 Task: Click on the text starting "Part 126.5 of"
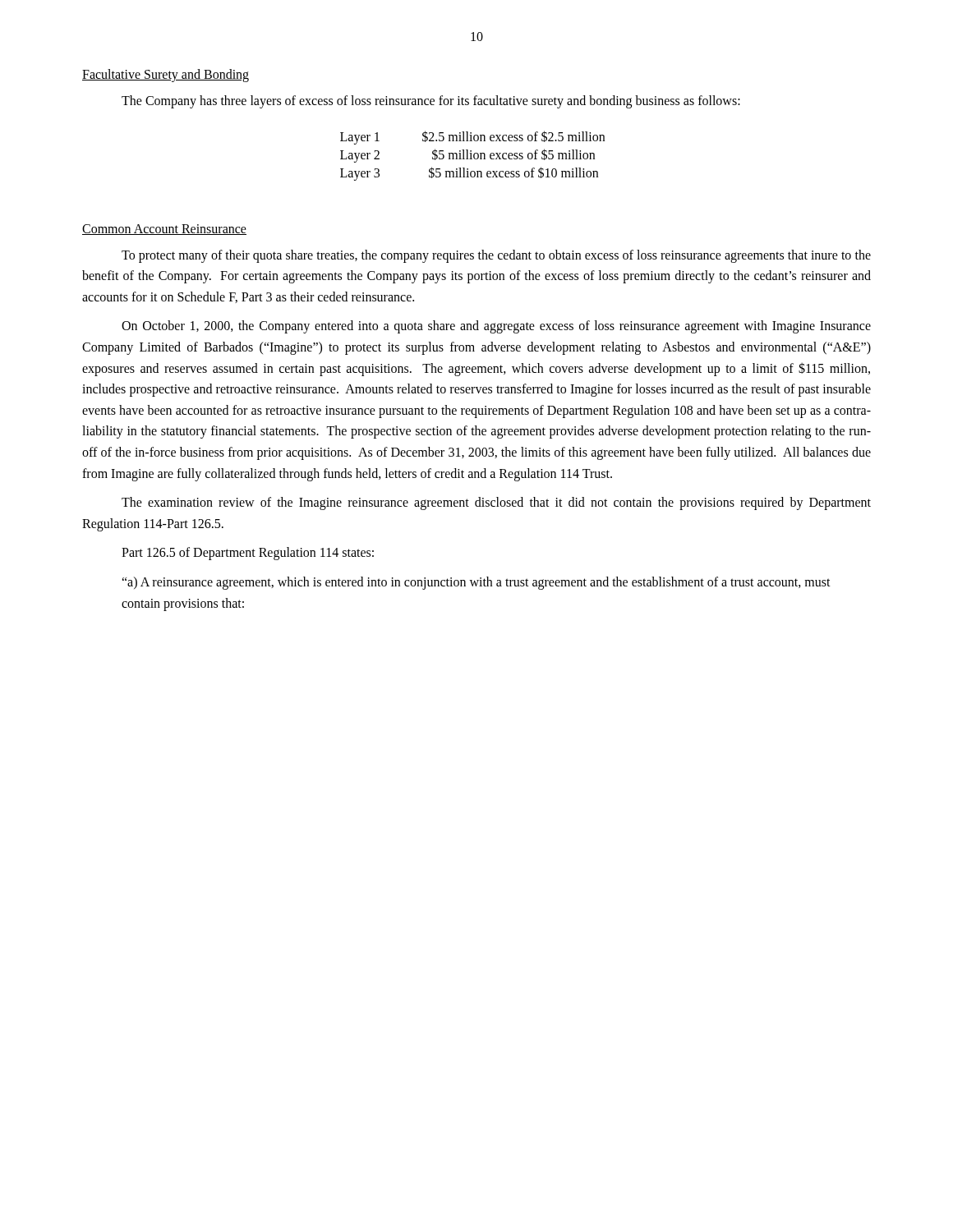tap(248, 553)
